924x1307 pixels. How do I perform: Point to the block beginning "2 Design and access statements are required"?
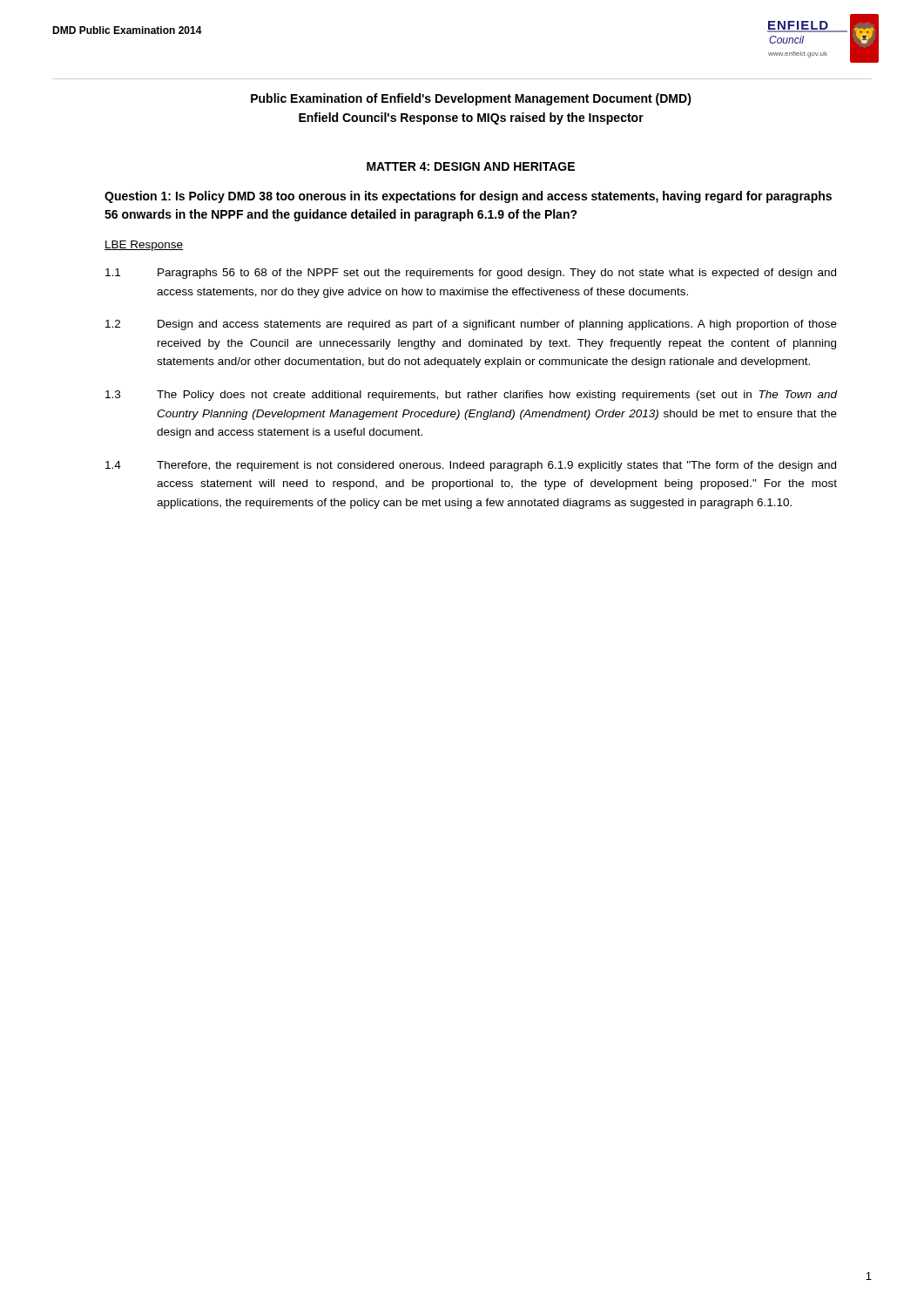[x=471, y=343]
